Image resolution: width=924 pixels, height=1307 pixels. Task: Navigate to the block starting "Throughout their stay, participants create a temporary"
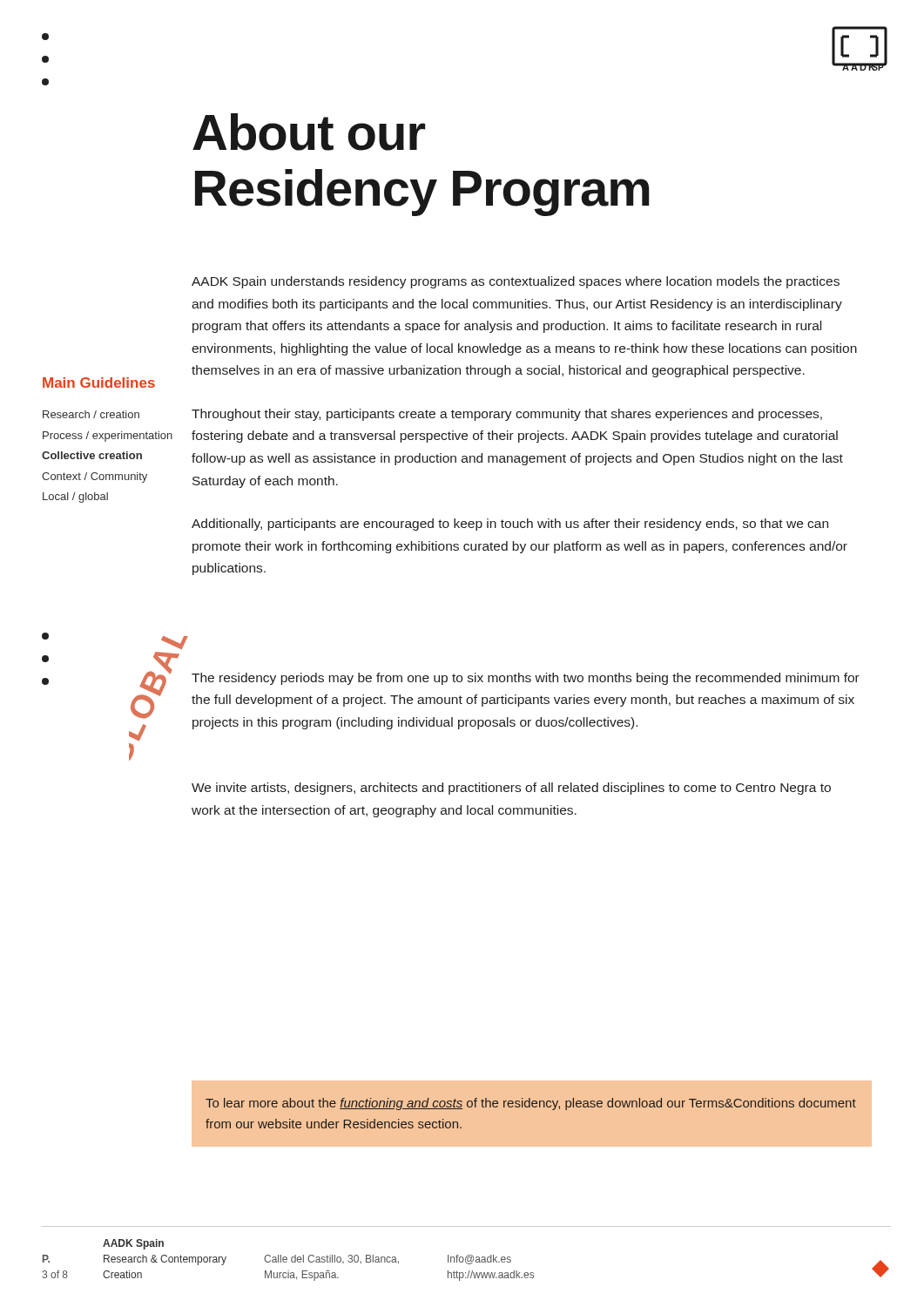pos(527,447)
